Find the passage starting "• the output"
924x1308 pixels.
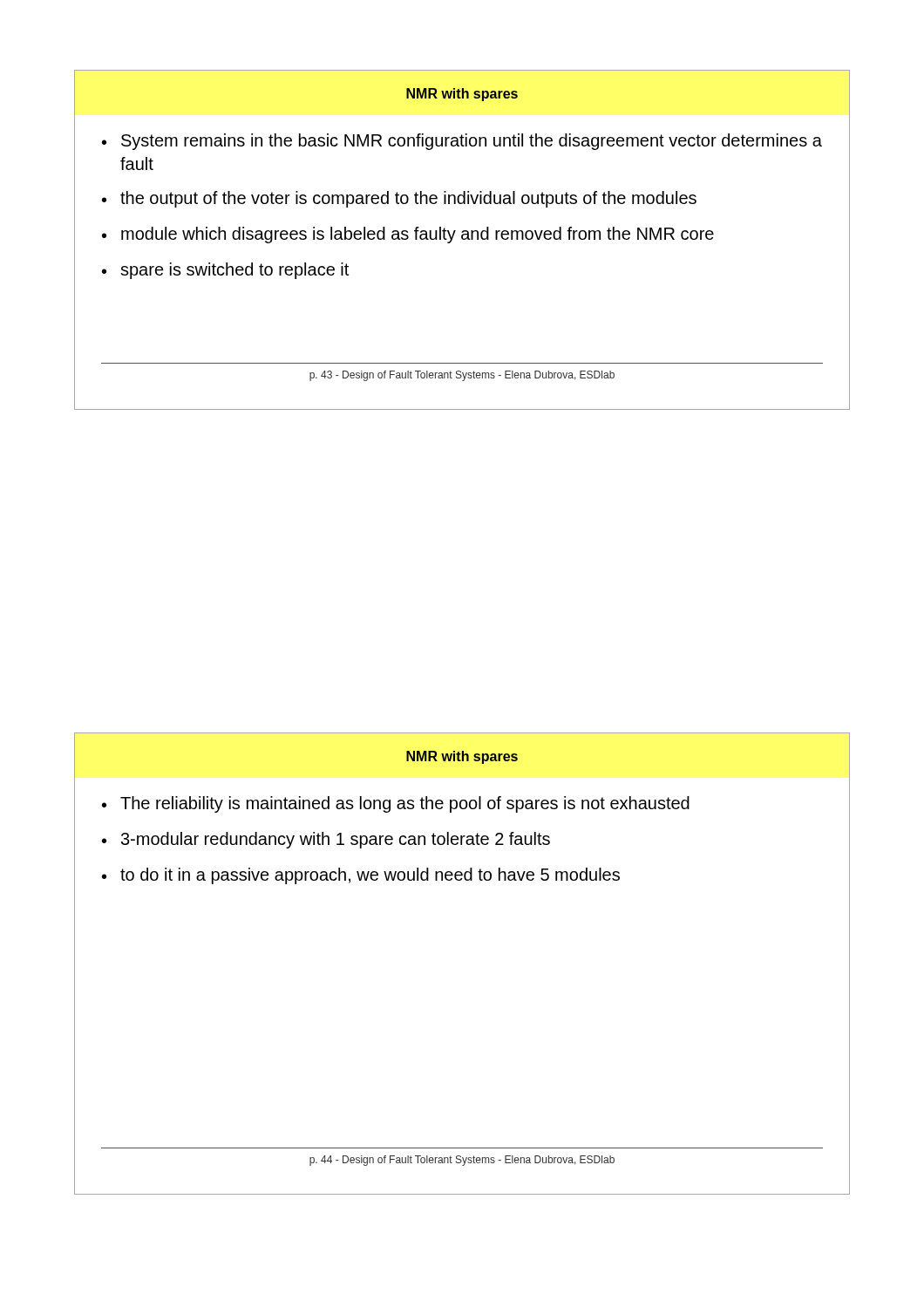[x=399, y=199]
